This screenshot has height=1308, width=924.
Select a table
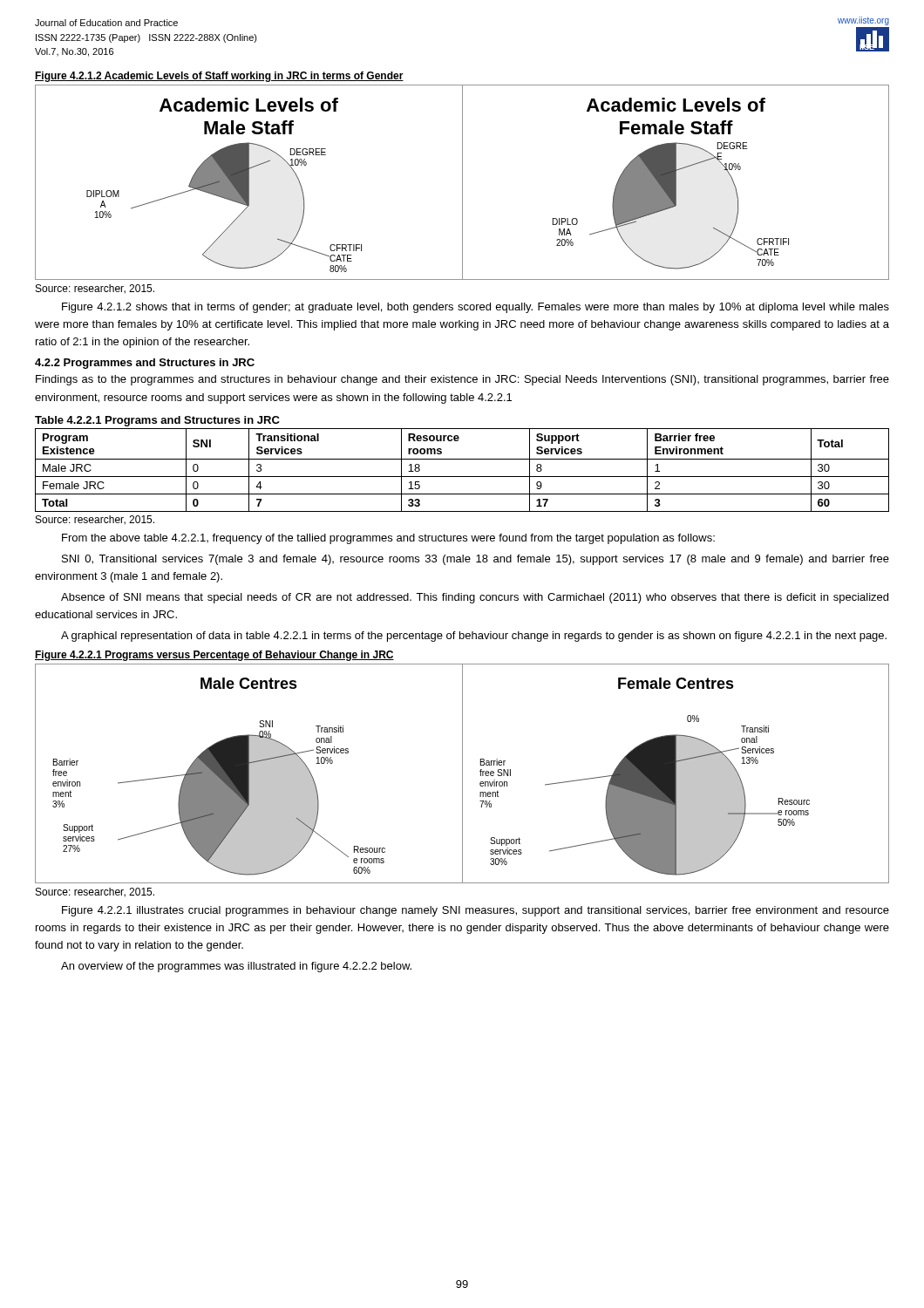pos(462,470)
